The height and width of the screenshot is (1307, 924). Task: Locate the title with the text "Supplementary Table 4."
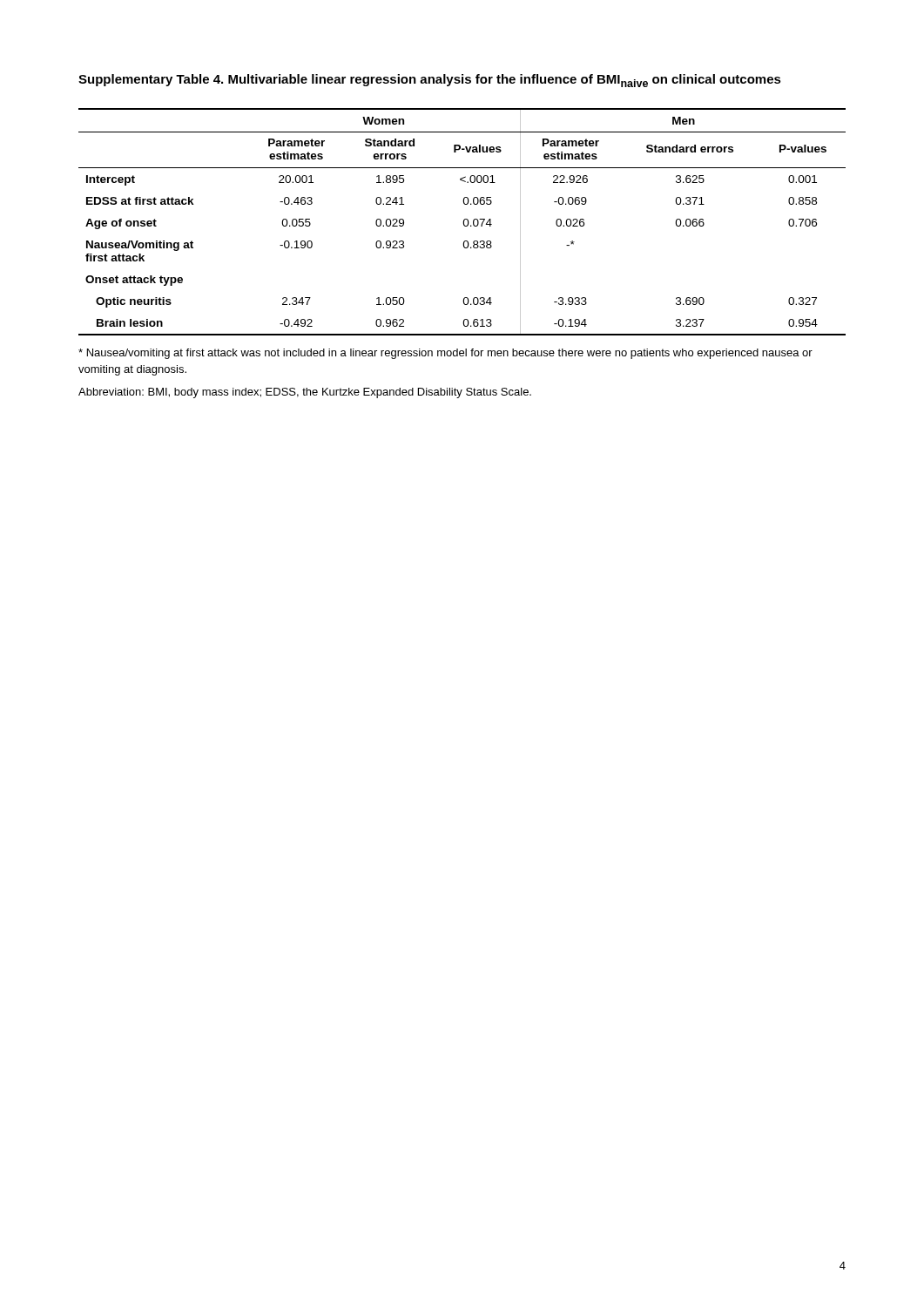pyautogui.click(x=430, y=81)
